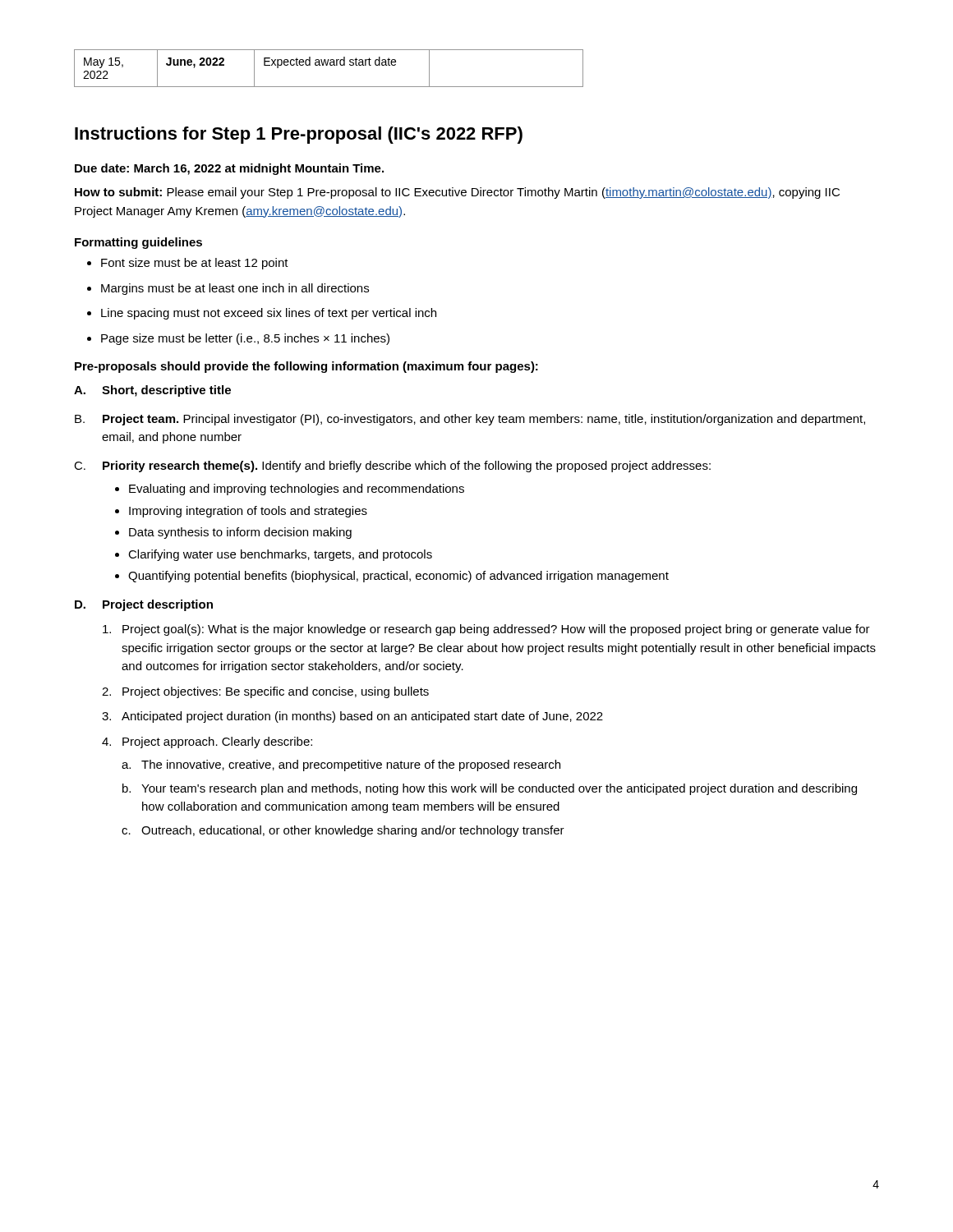Select the list item with the text "Font size must"
The width and height of the screenshot is (953, 1232).
tap(188, 264)
